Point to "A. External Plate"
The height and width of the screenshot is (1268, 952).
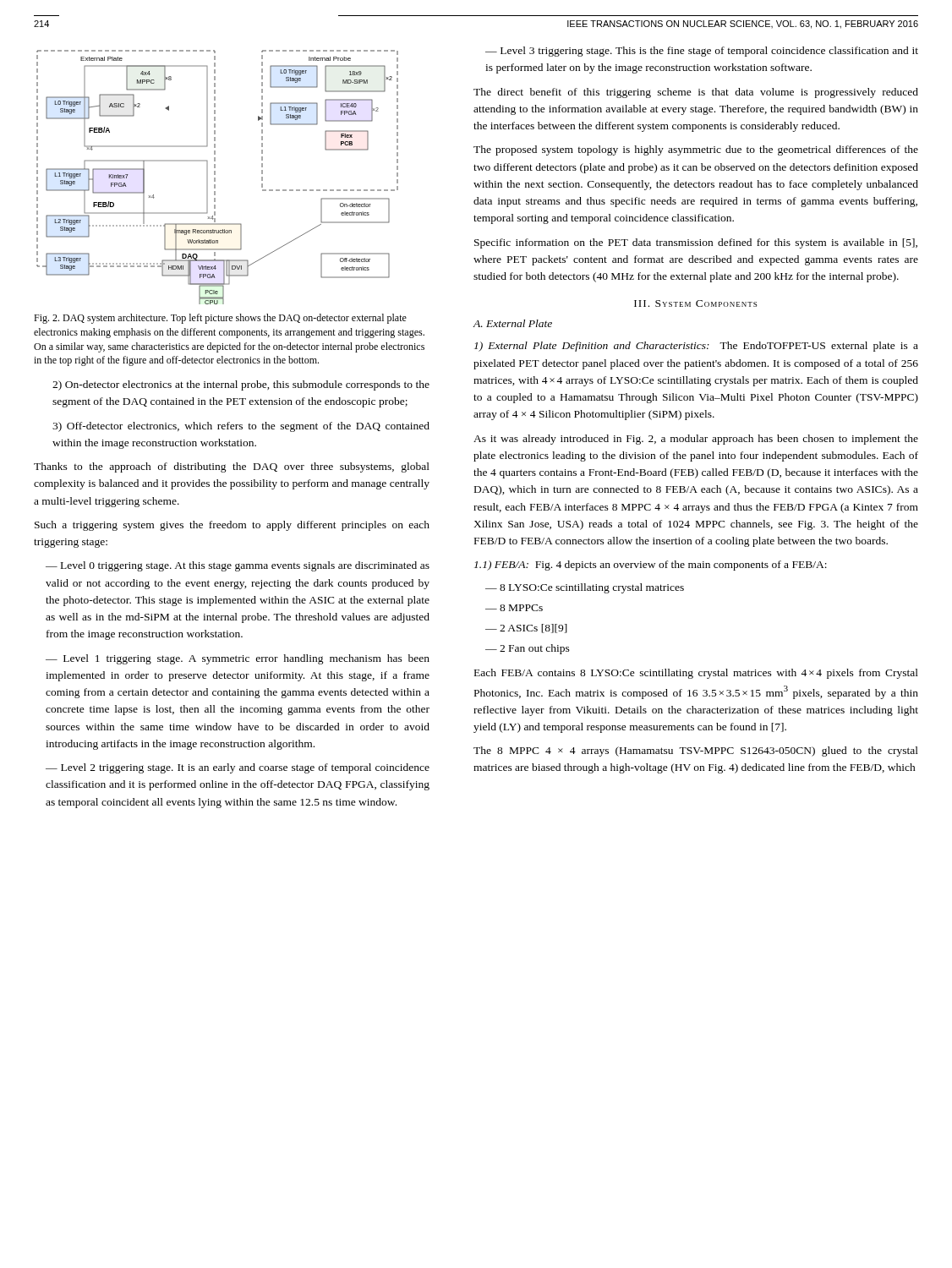[513, 324]
